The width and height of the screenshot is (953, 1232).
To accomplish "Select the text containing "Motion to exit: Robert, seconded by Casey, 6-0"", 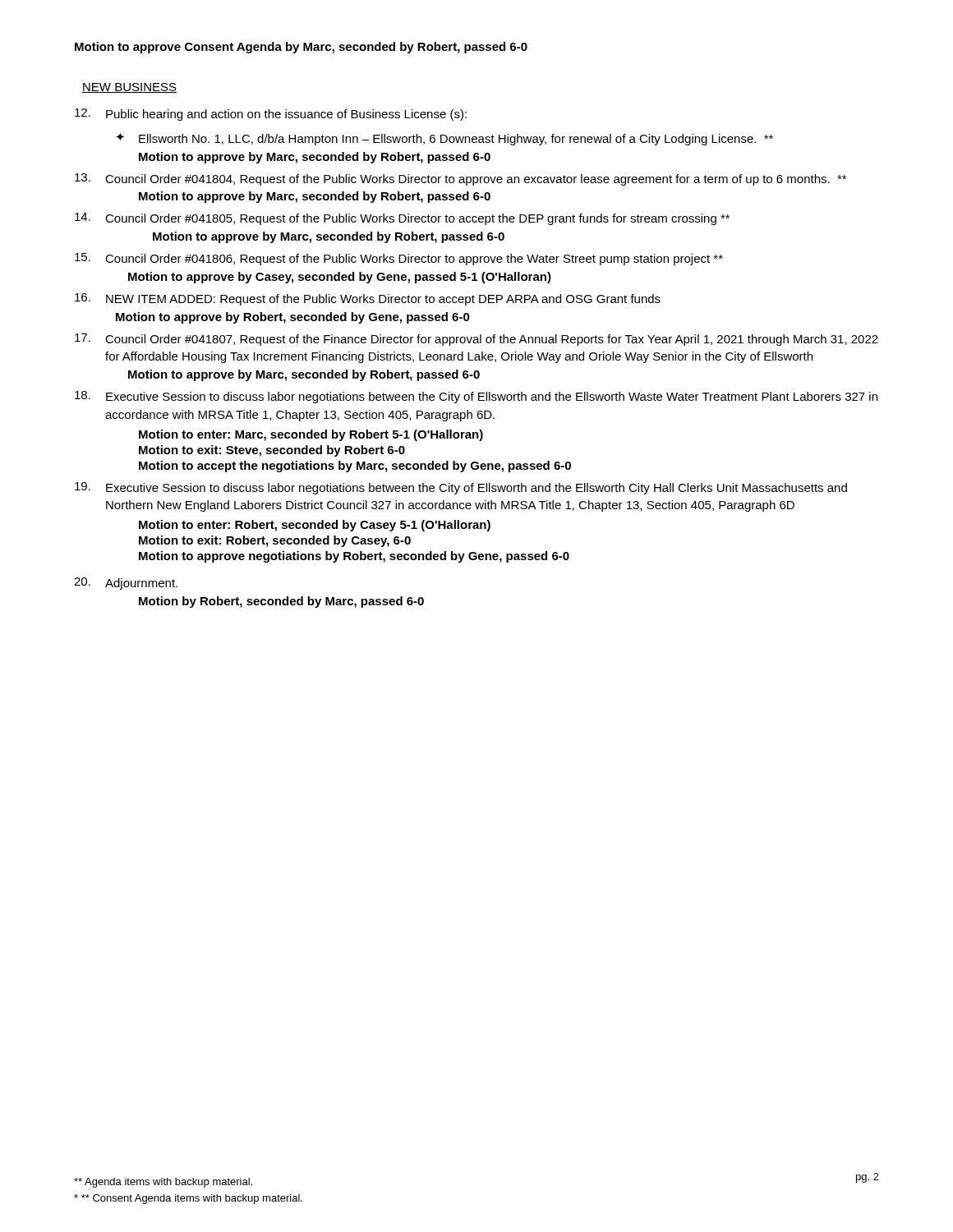I will click(x=275, y=540).
